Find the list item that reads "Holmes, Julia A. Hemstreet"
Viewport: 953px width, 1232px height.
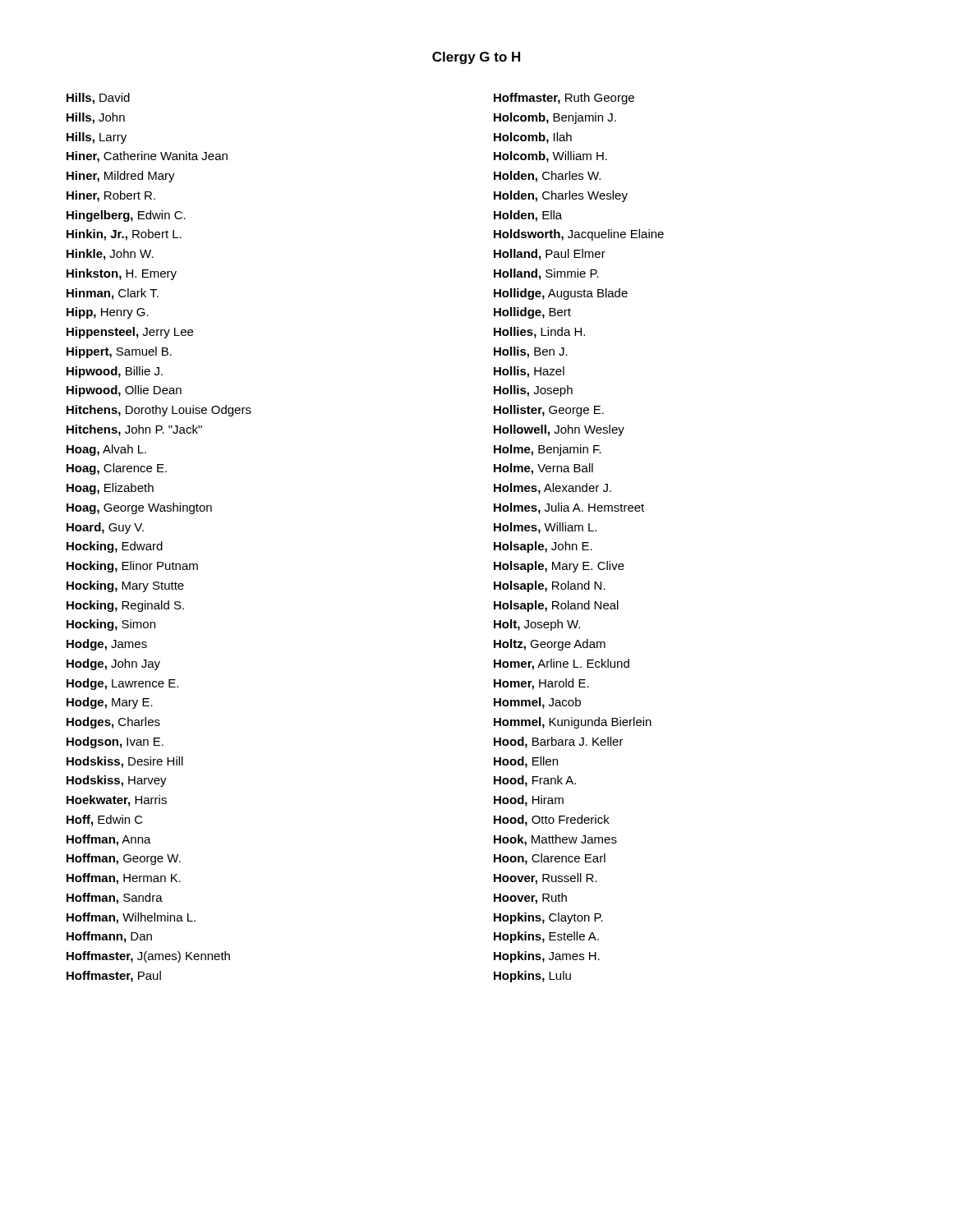pyautogui.click(x=569, y=507)
